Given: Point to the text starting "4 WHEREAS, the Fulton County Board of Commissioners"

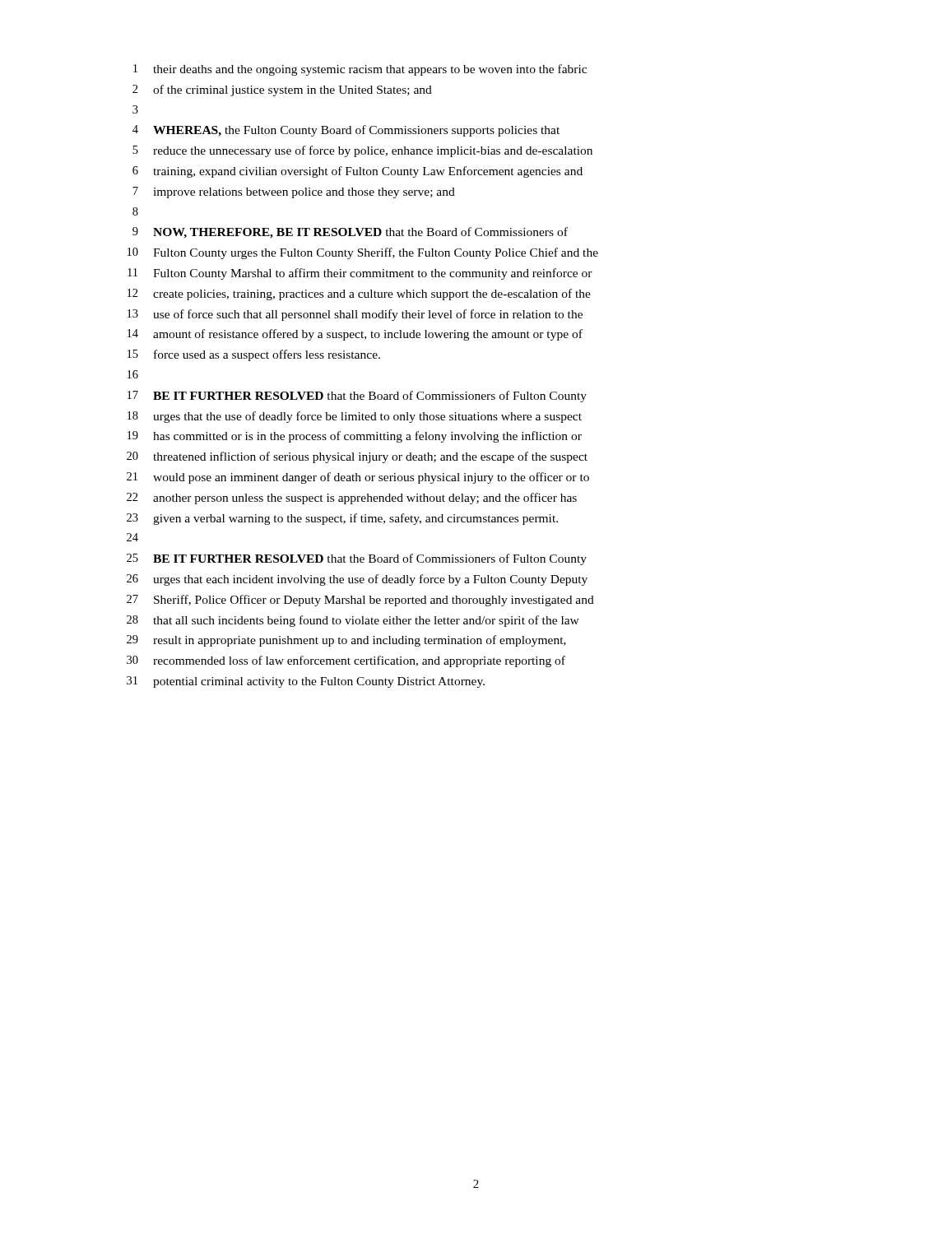Looking at the screenshot, I should pos(492,161).
